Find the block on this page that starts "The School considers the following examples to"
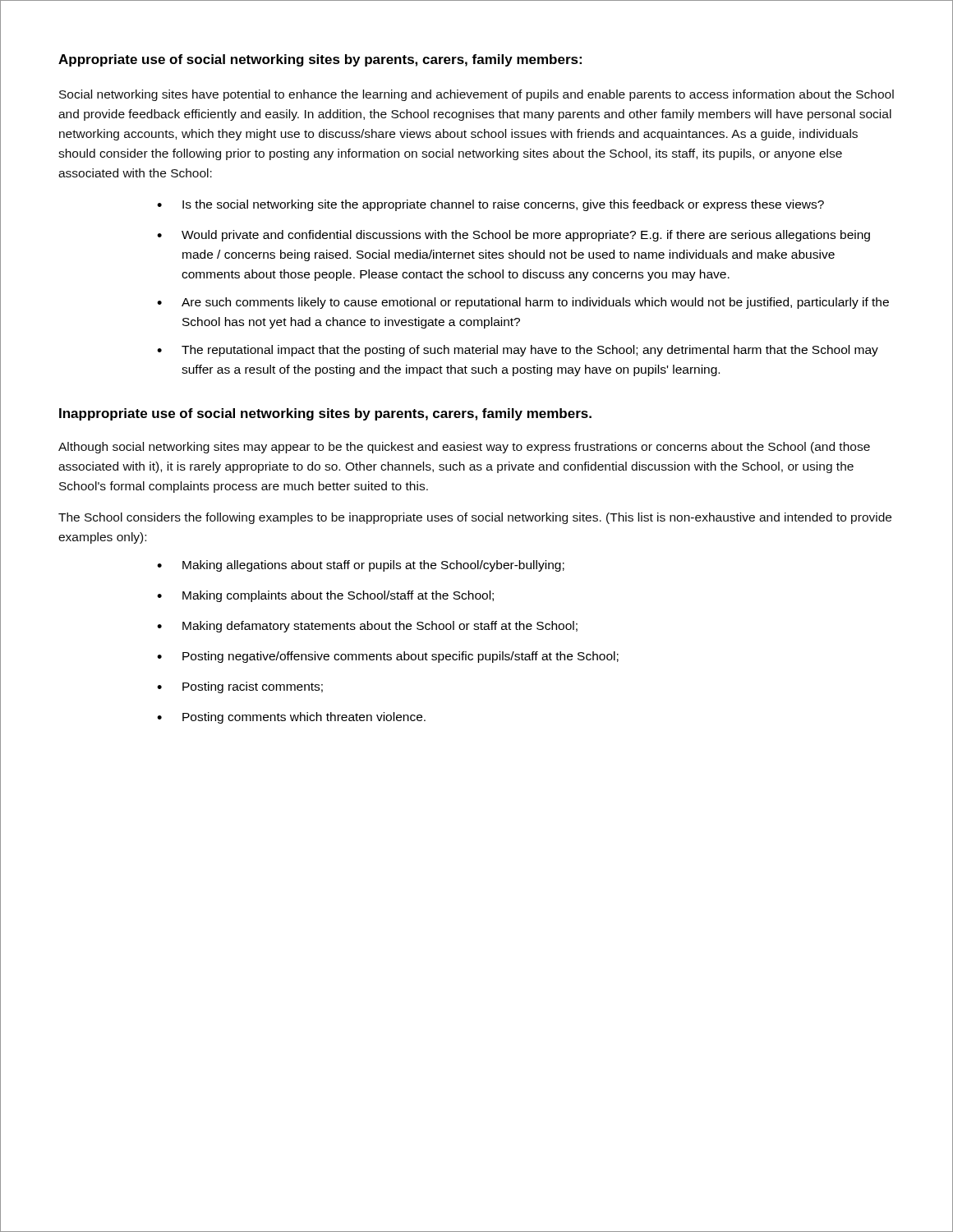 (x=475, y=527)
